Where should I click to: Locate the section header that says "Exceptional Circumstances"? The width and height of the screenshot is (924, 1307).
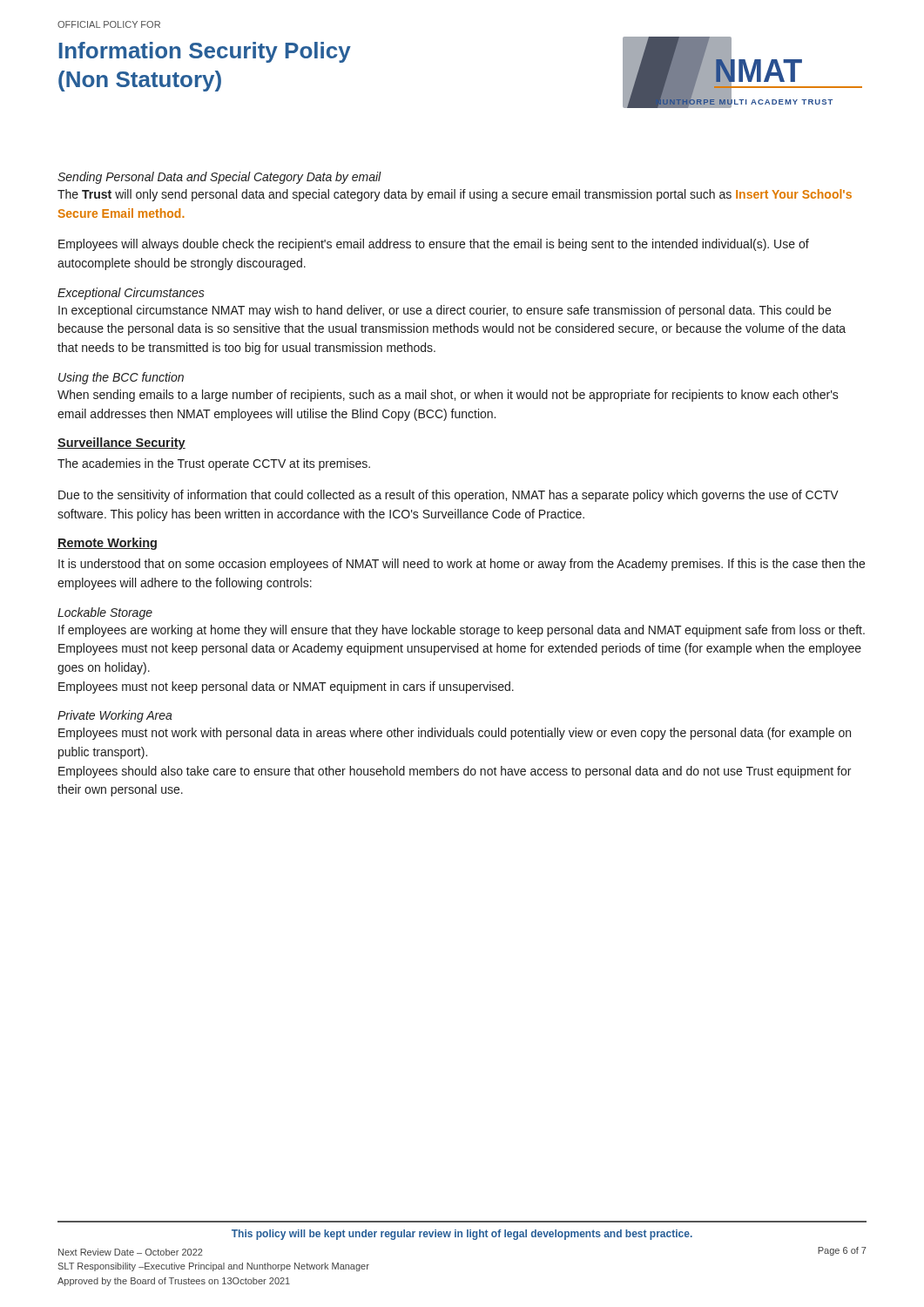tap(131, 293)
